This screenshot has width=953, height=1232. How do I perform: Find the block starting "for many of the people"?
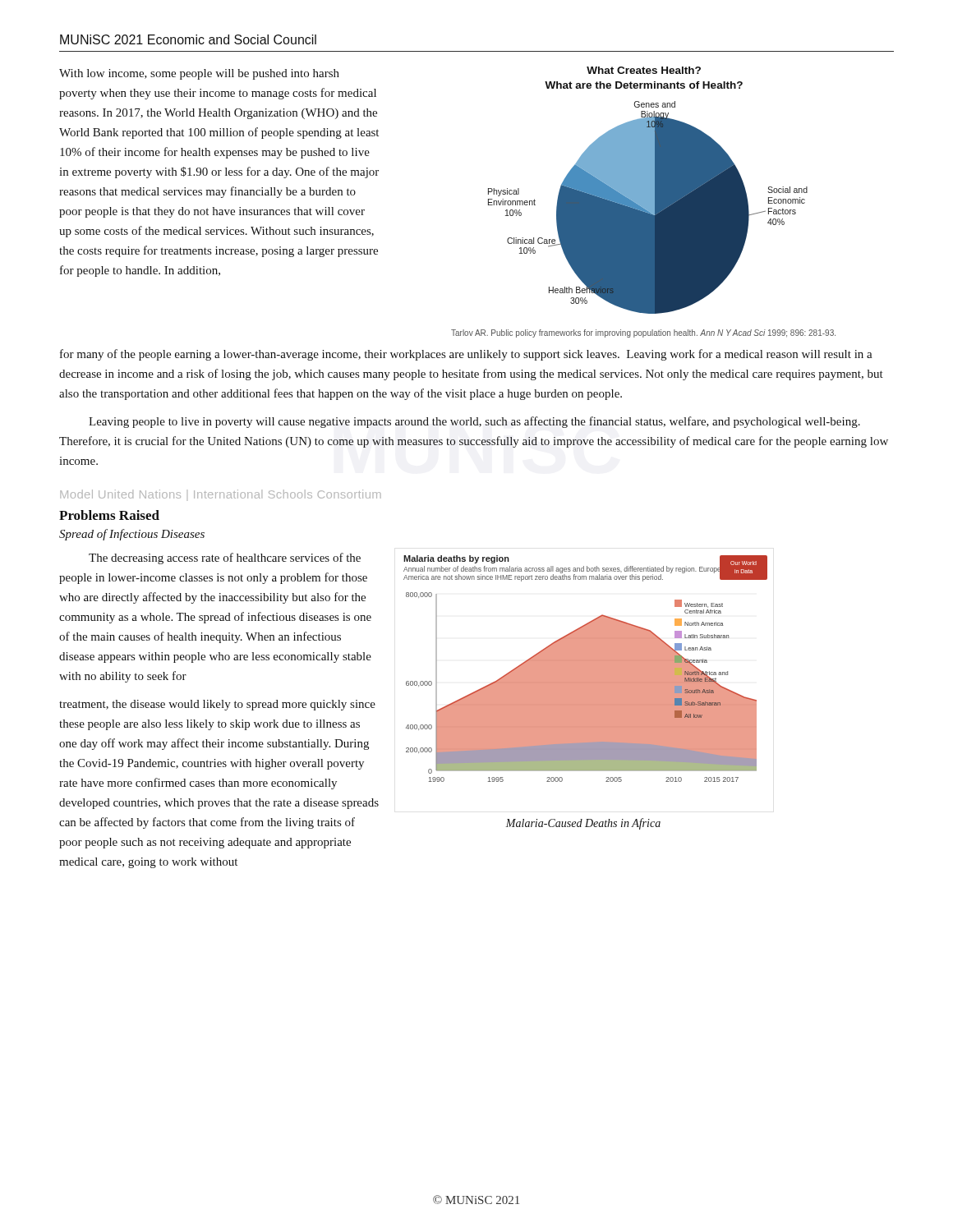471,374
